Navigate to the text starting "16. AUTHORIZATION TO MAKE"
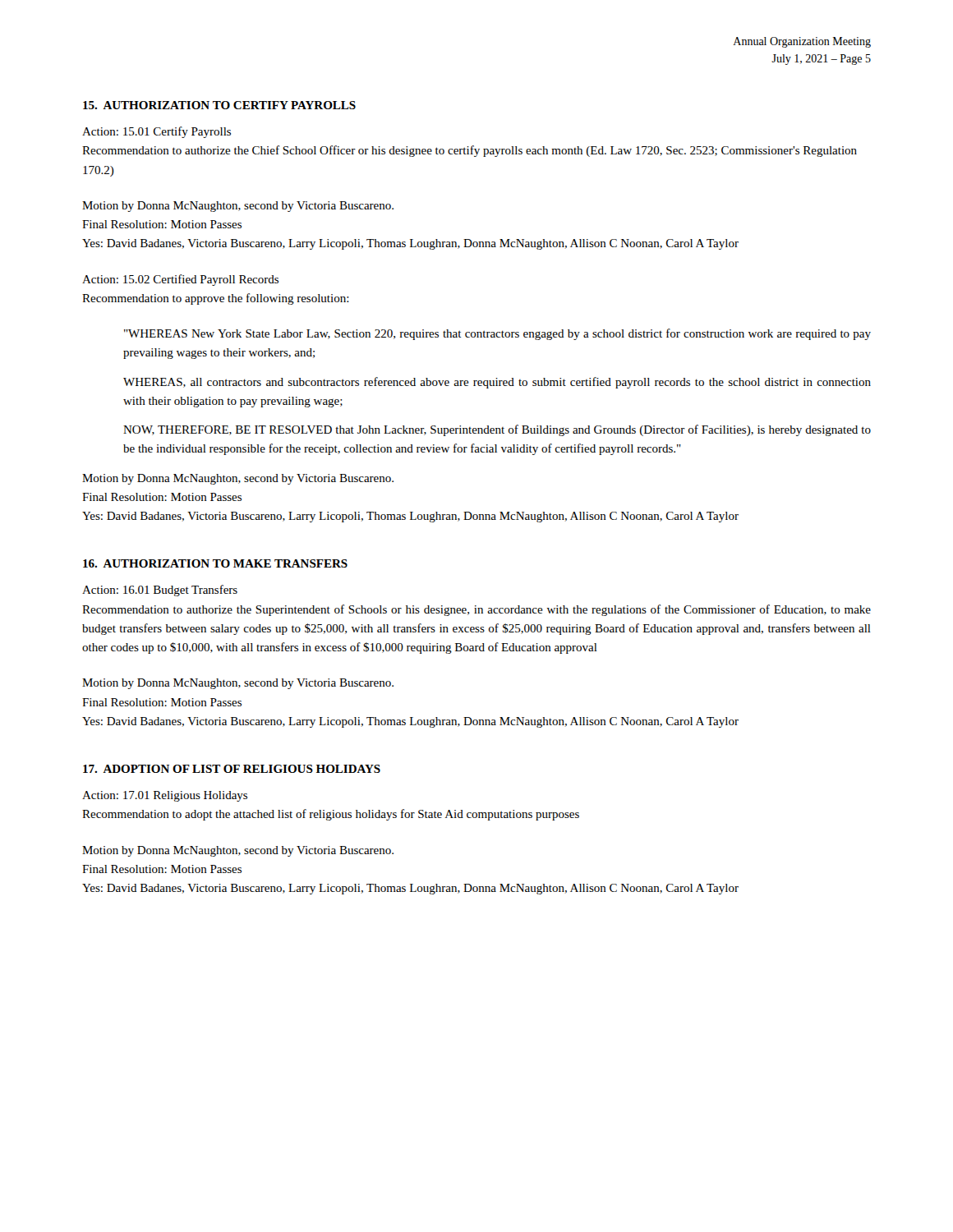Viewport: 953px width, 1232px height. point(215,564)
